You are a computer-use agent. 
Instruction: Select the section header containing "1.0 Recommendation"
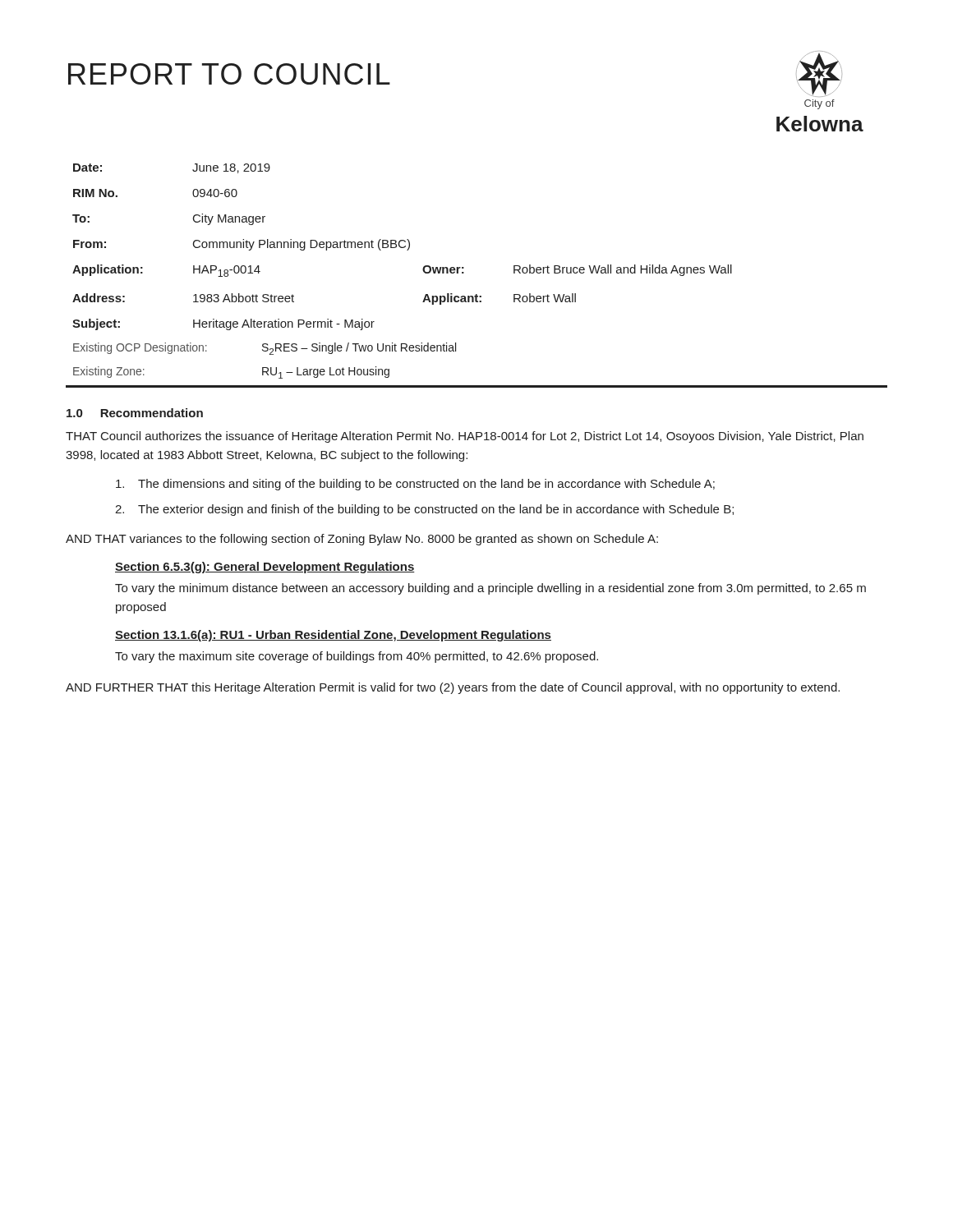[135, 412]
